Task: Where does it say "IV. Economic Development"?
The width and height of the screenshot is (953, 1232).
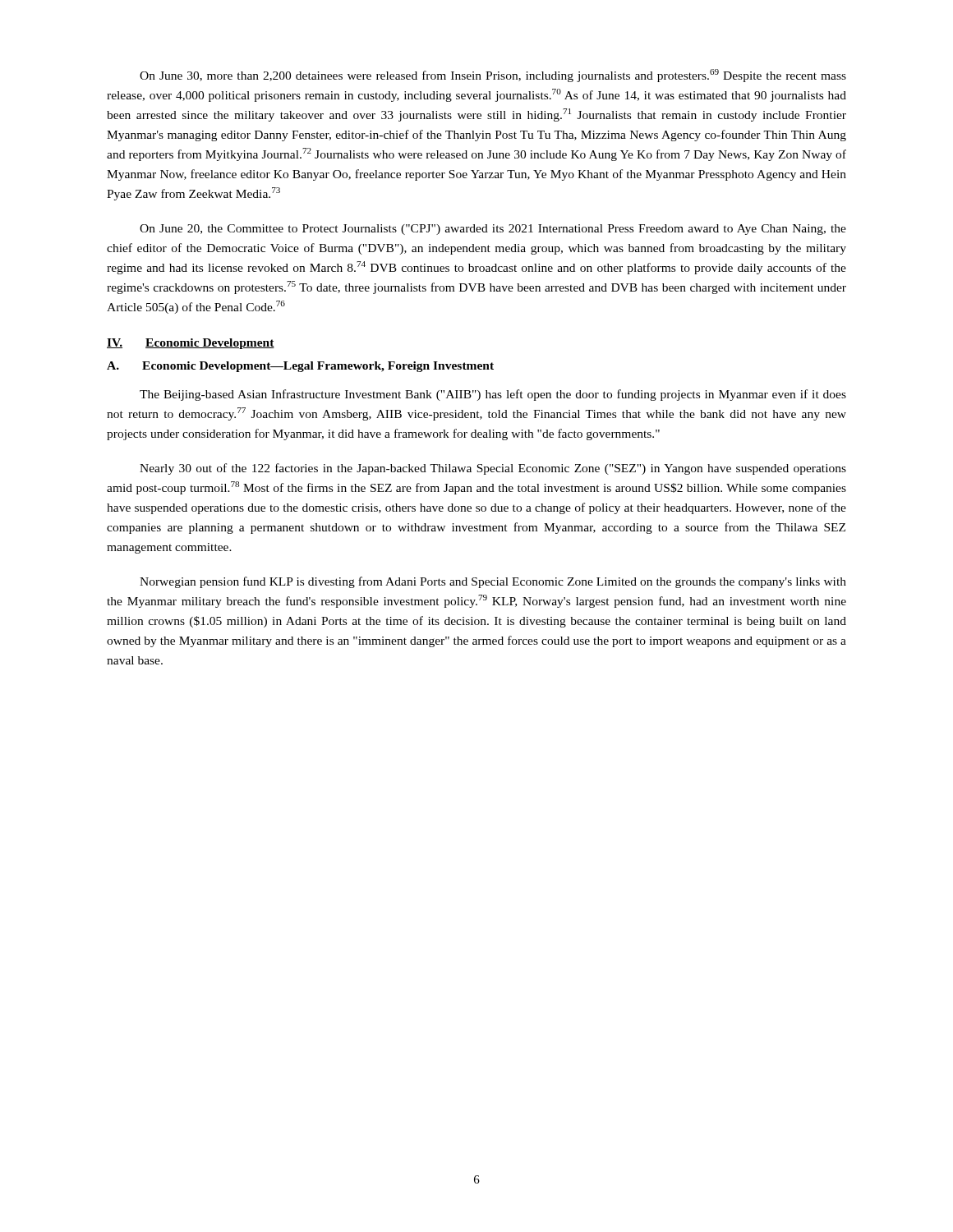Action: (x=190, y=343)
